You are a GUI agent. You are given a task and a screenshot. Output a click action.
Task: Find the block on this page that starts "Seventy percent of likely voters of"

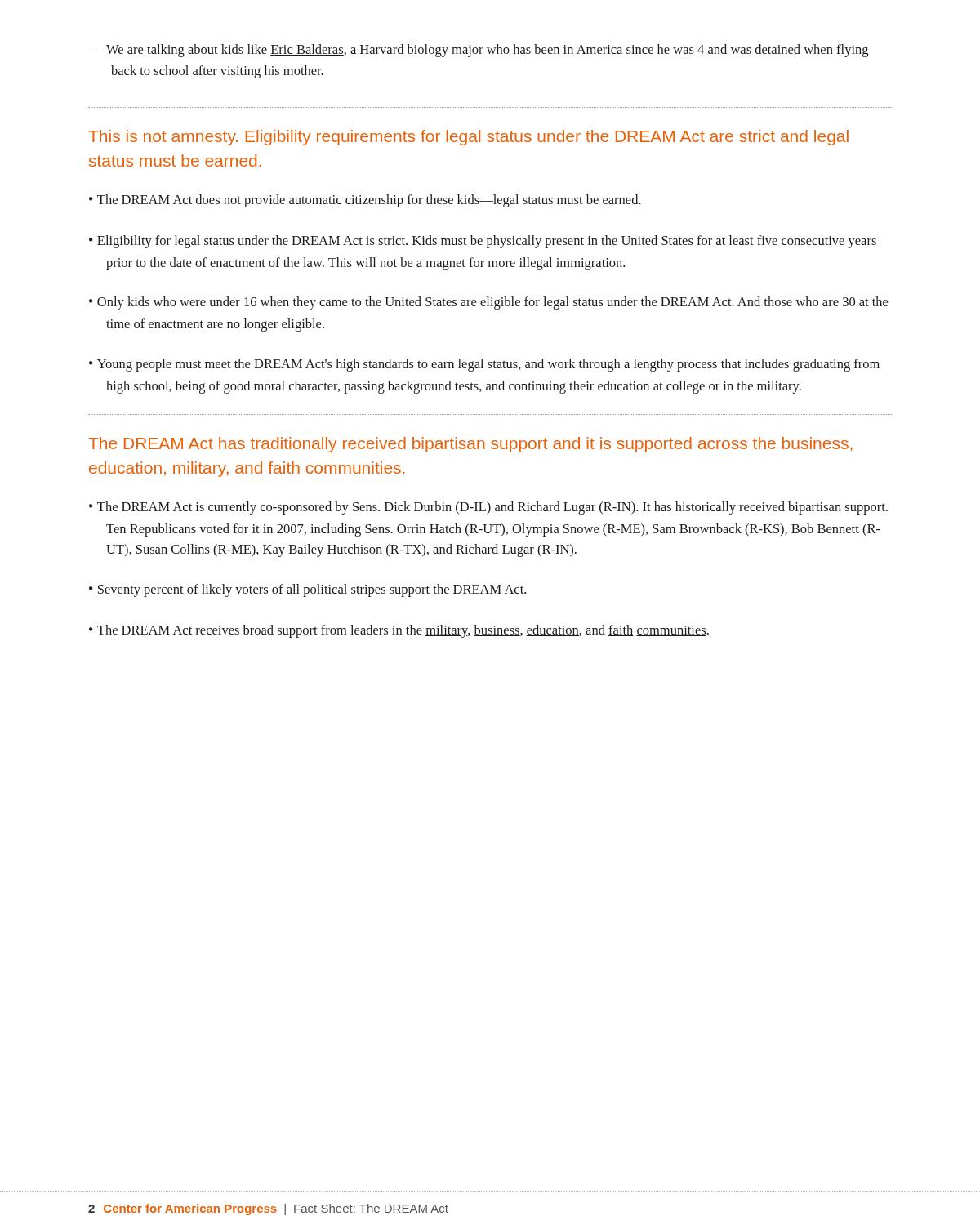[x=490, y=590]
